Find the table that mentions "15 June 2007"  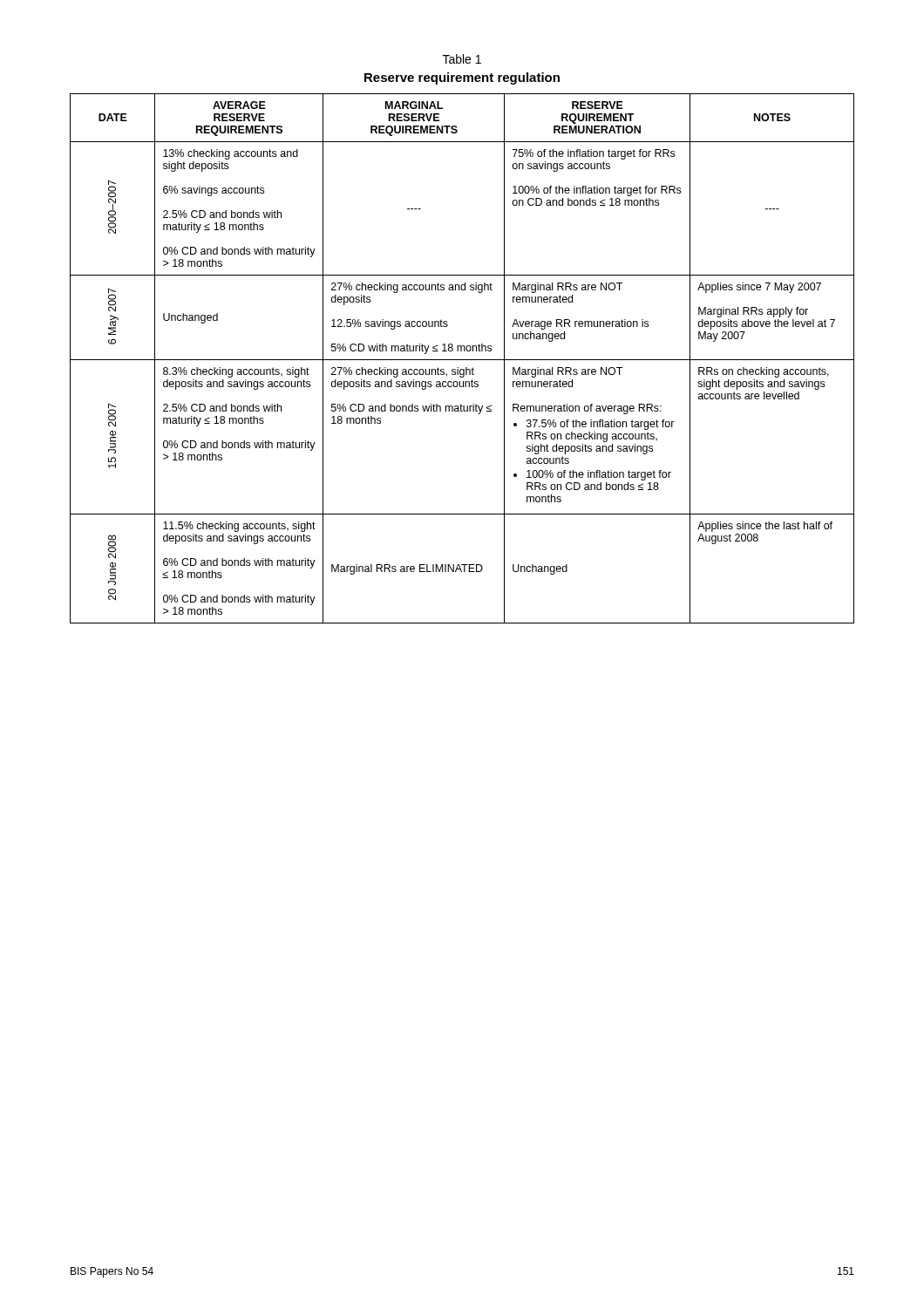462,358
